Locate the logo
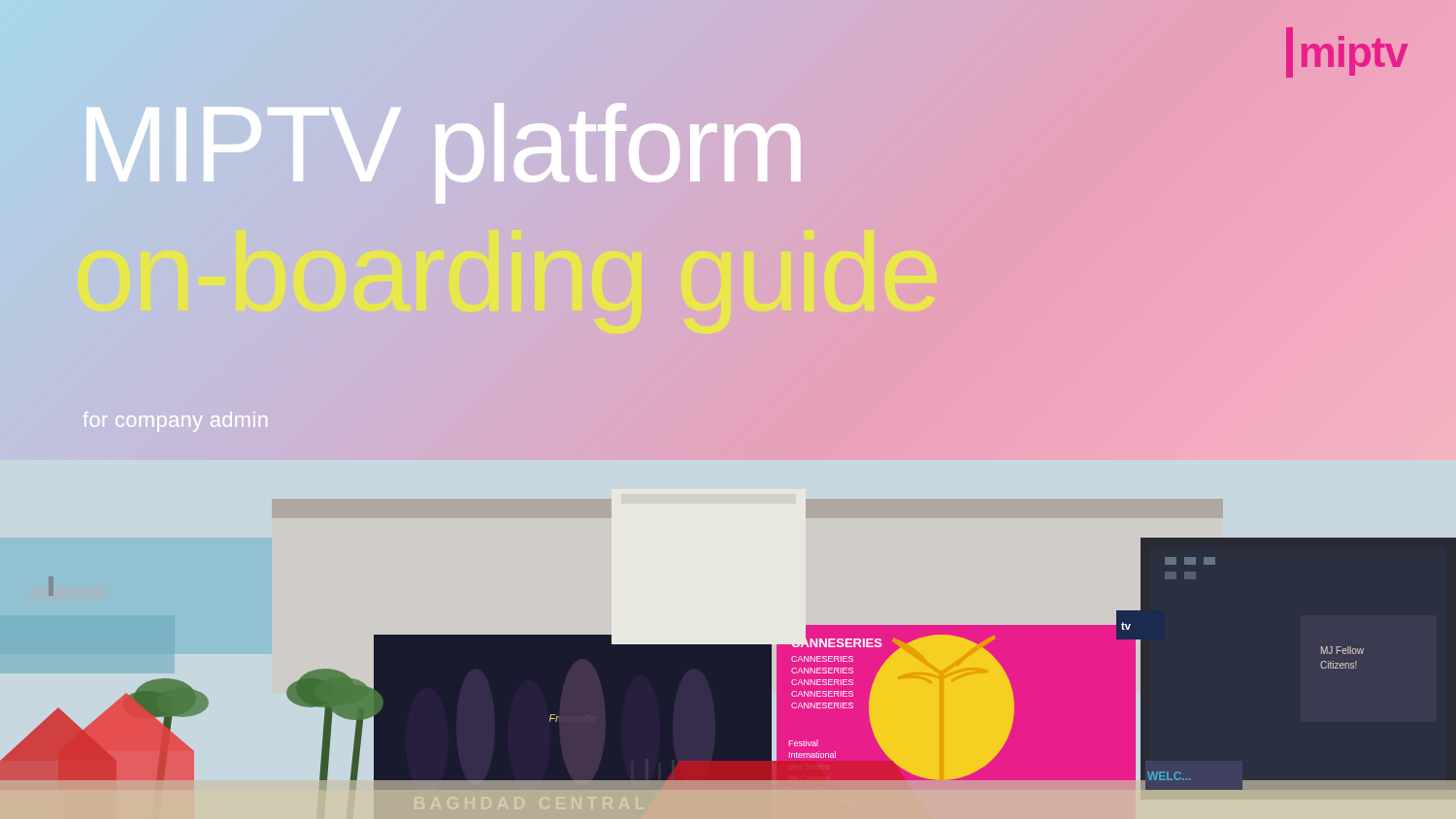 click(x=1347, y=52)
